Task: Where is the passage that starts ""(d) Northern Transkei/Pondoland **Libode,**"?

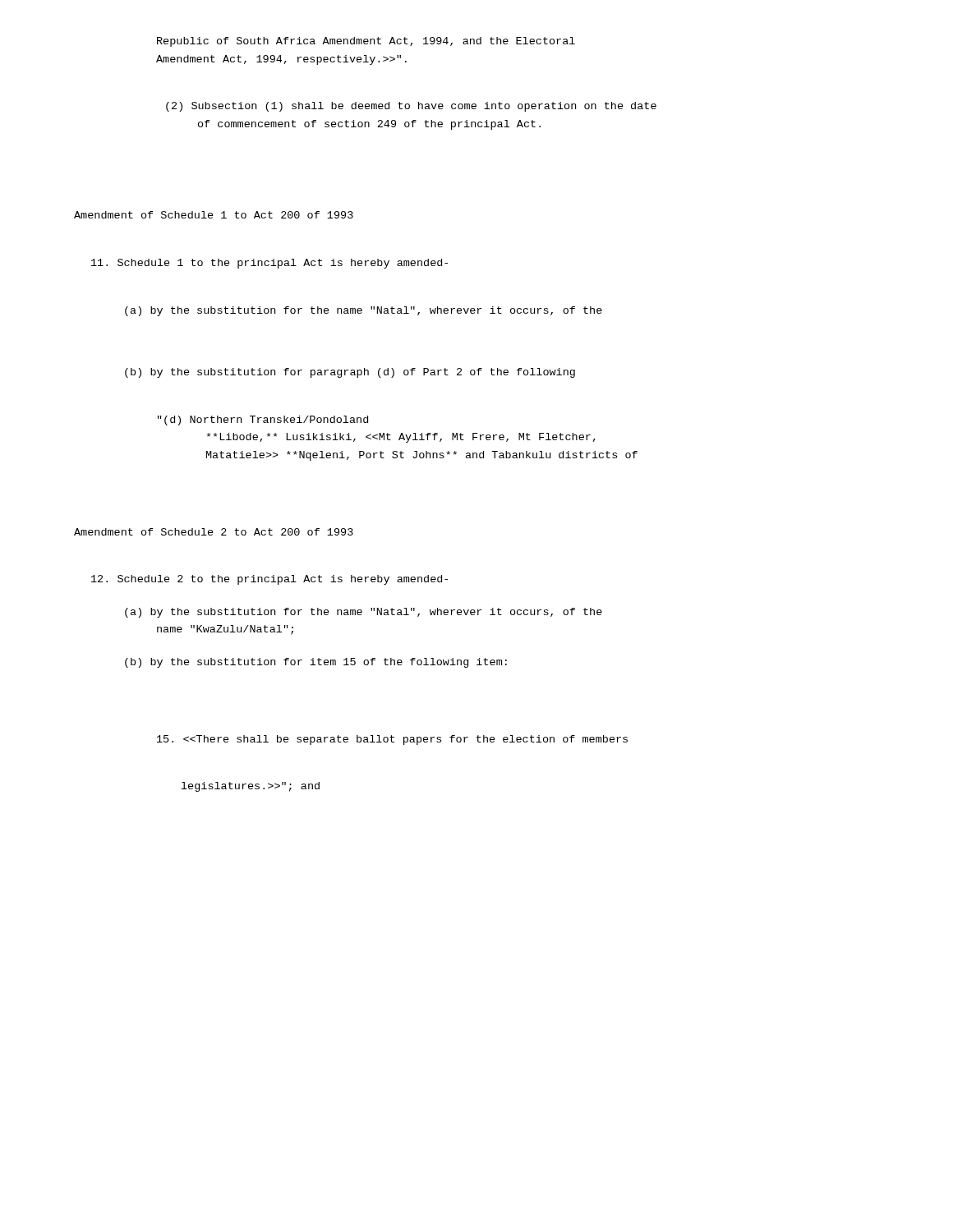Action: coord(522,438)
